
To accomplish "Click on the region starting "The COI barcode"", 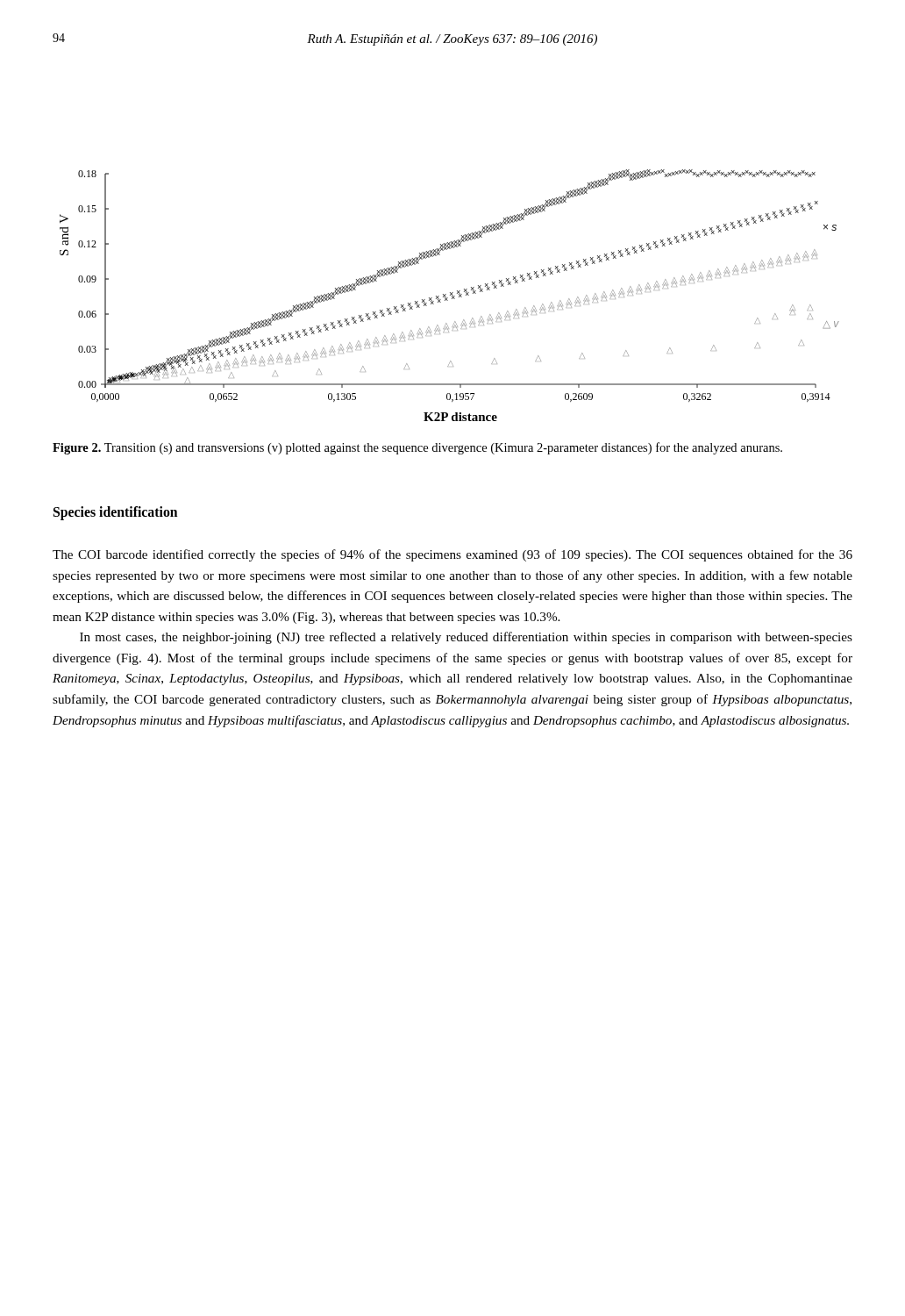I will coord(452,637).
